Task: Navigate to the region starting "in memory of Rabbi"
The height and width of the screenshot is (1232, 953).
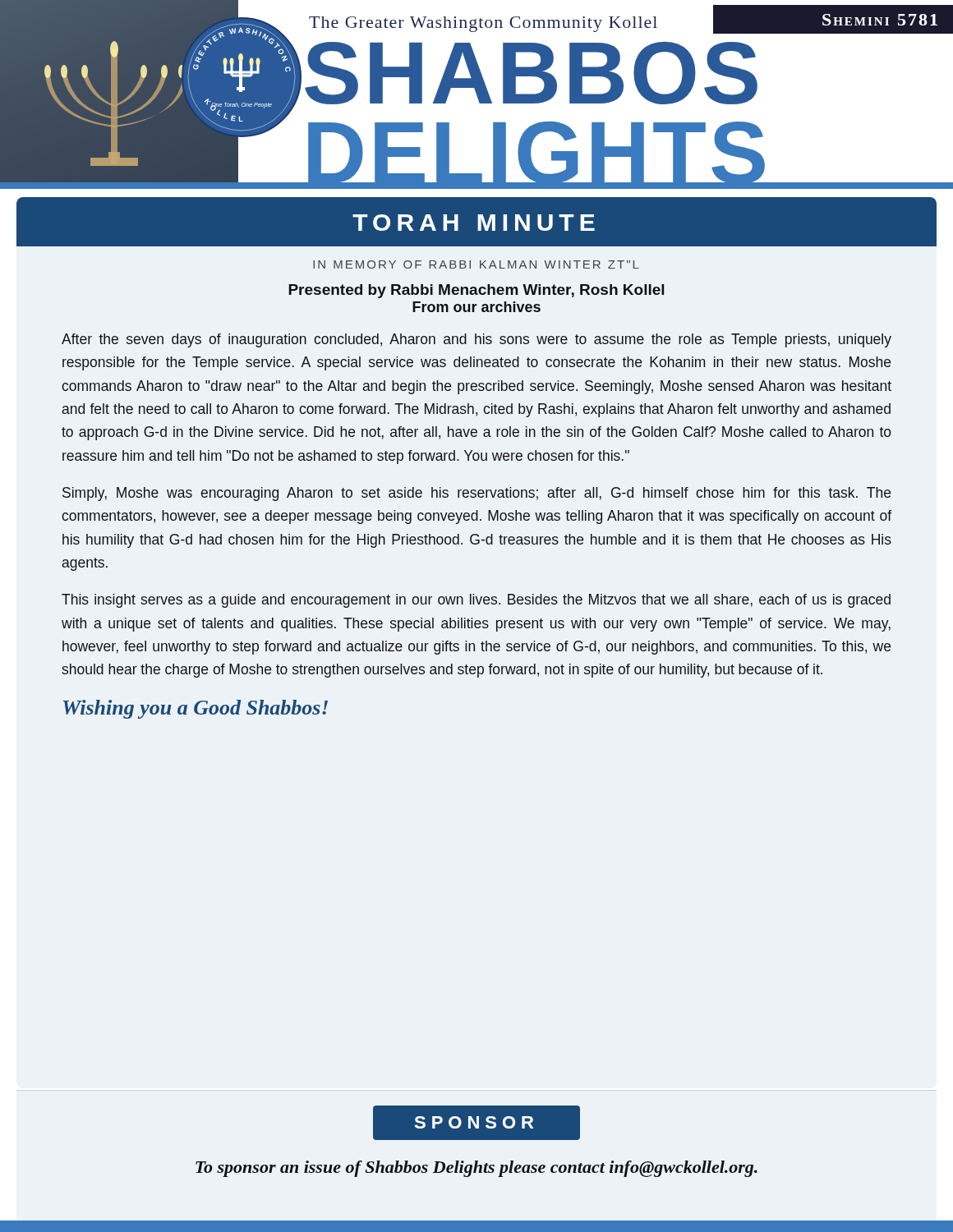Action: point(476,264)
